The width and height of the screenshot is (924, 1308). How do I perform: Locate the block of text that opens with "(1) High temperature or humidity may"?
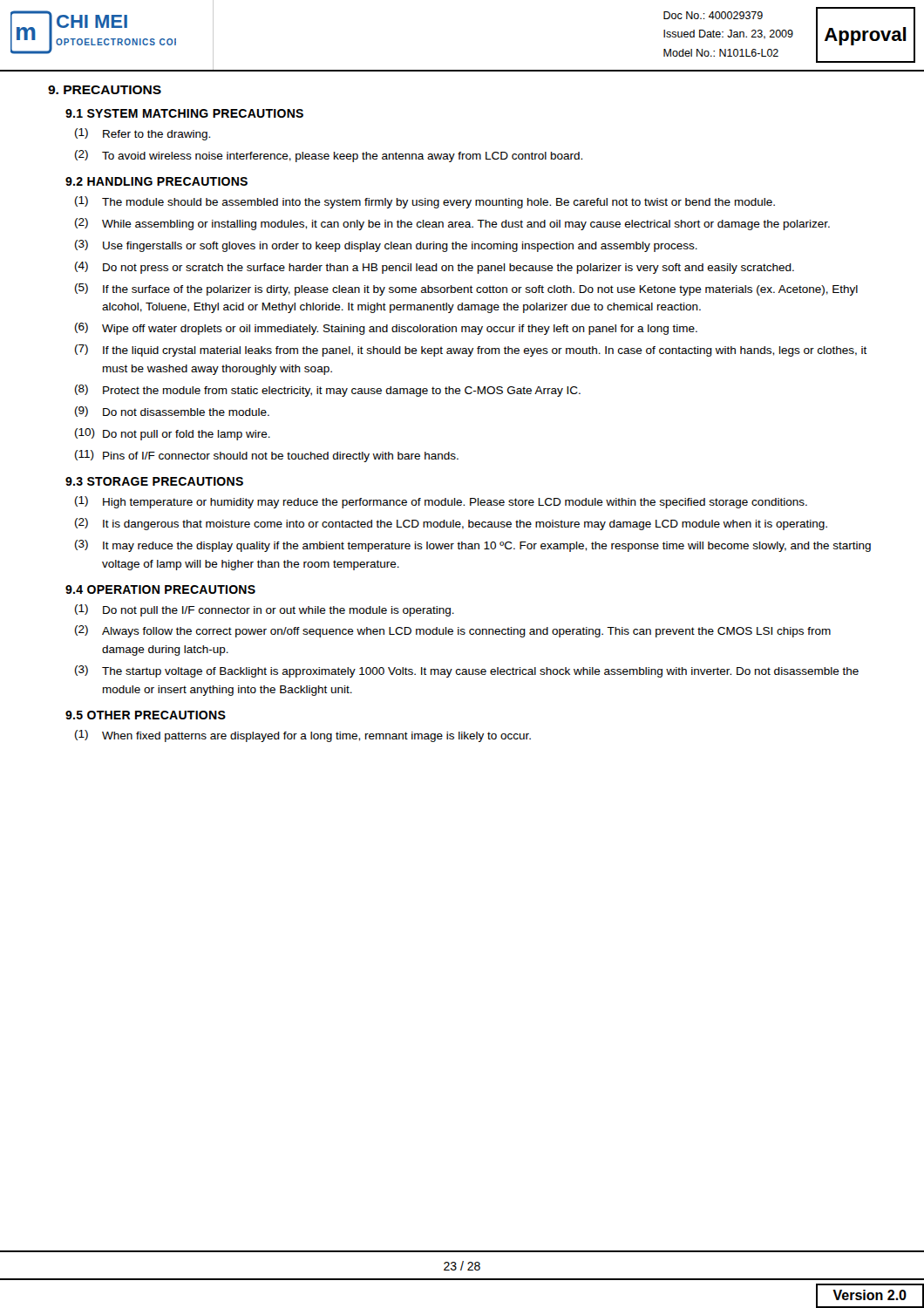point(441,503)
